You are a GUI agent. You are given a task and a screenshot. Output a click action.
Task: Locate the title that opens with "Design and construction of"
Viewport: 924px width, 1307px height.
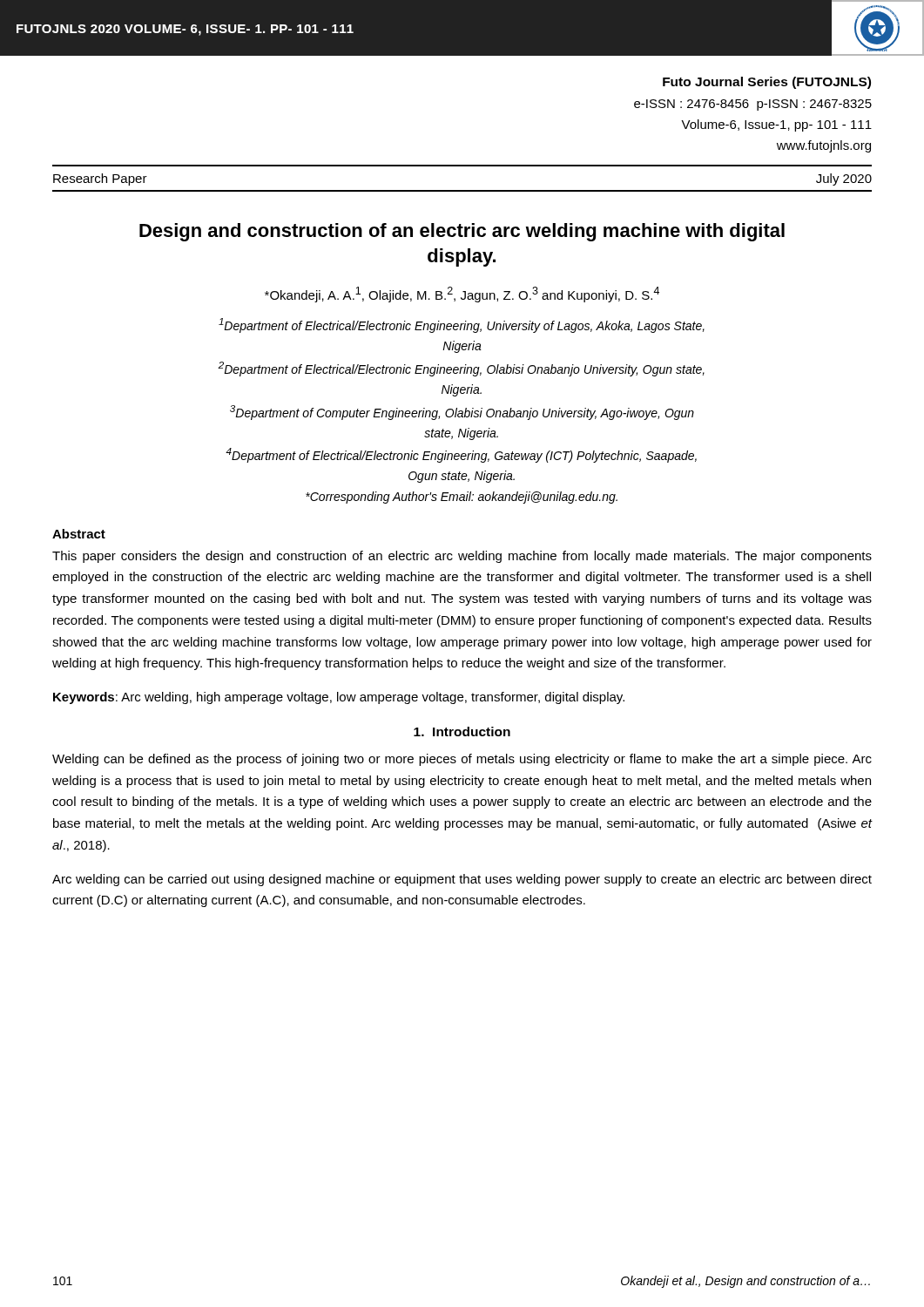pos(462,243)
